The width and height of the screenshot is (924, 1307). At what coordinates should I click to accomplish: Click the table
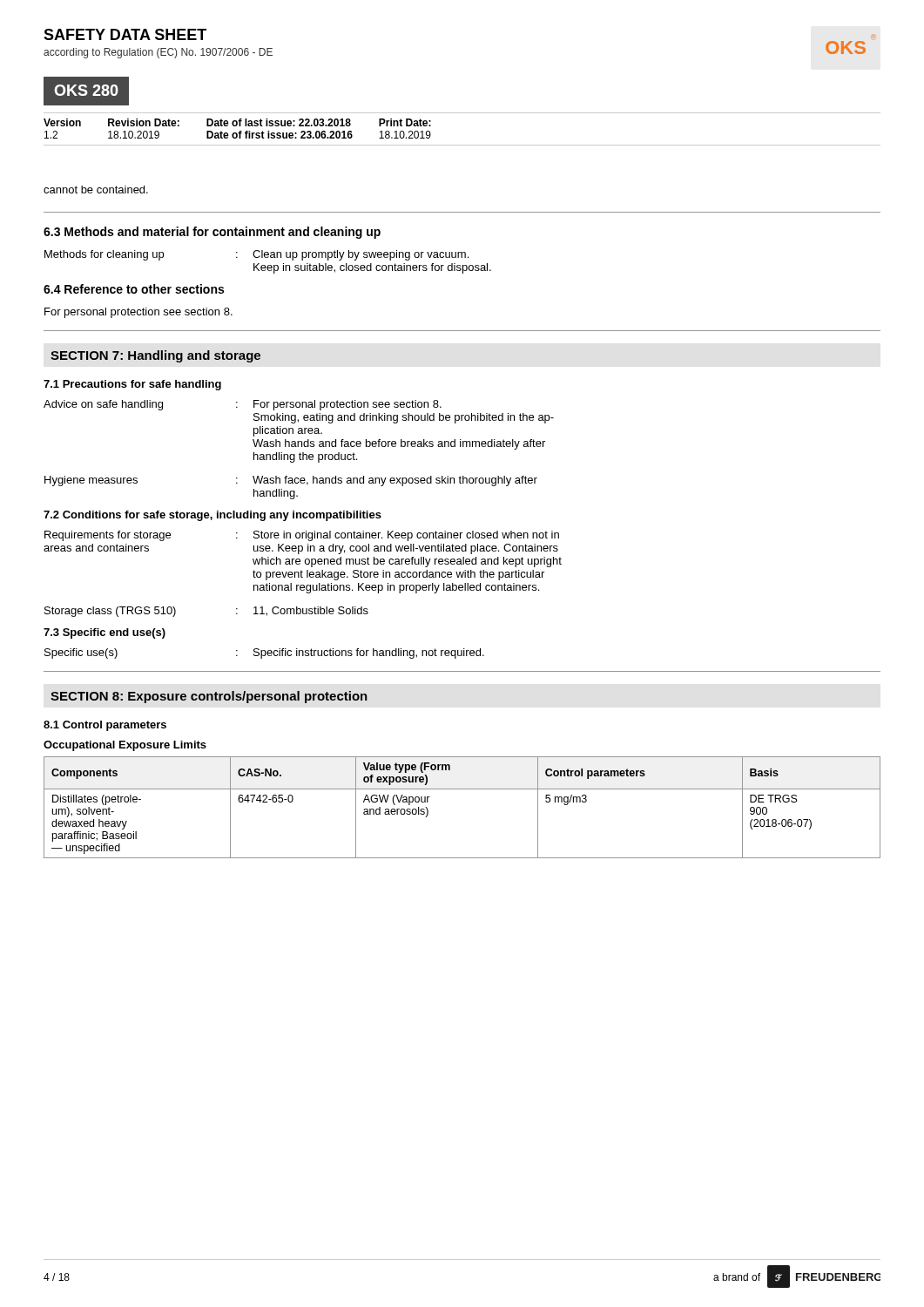tap(462, 807)
